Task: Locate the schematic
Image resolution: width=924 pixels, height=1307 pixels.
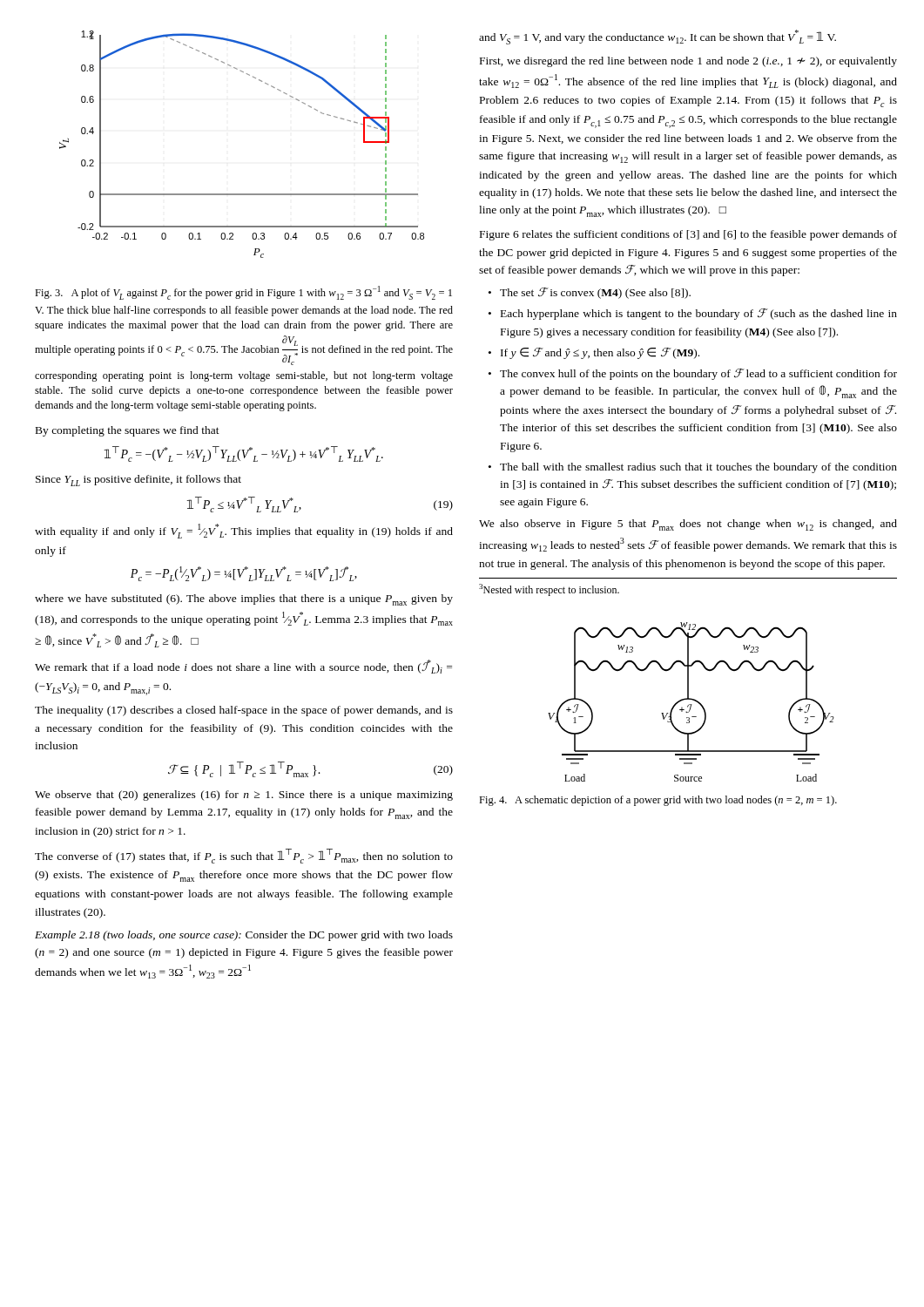Action: click(x=688, y=700)
